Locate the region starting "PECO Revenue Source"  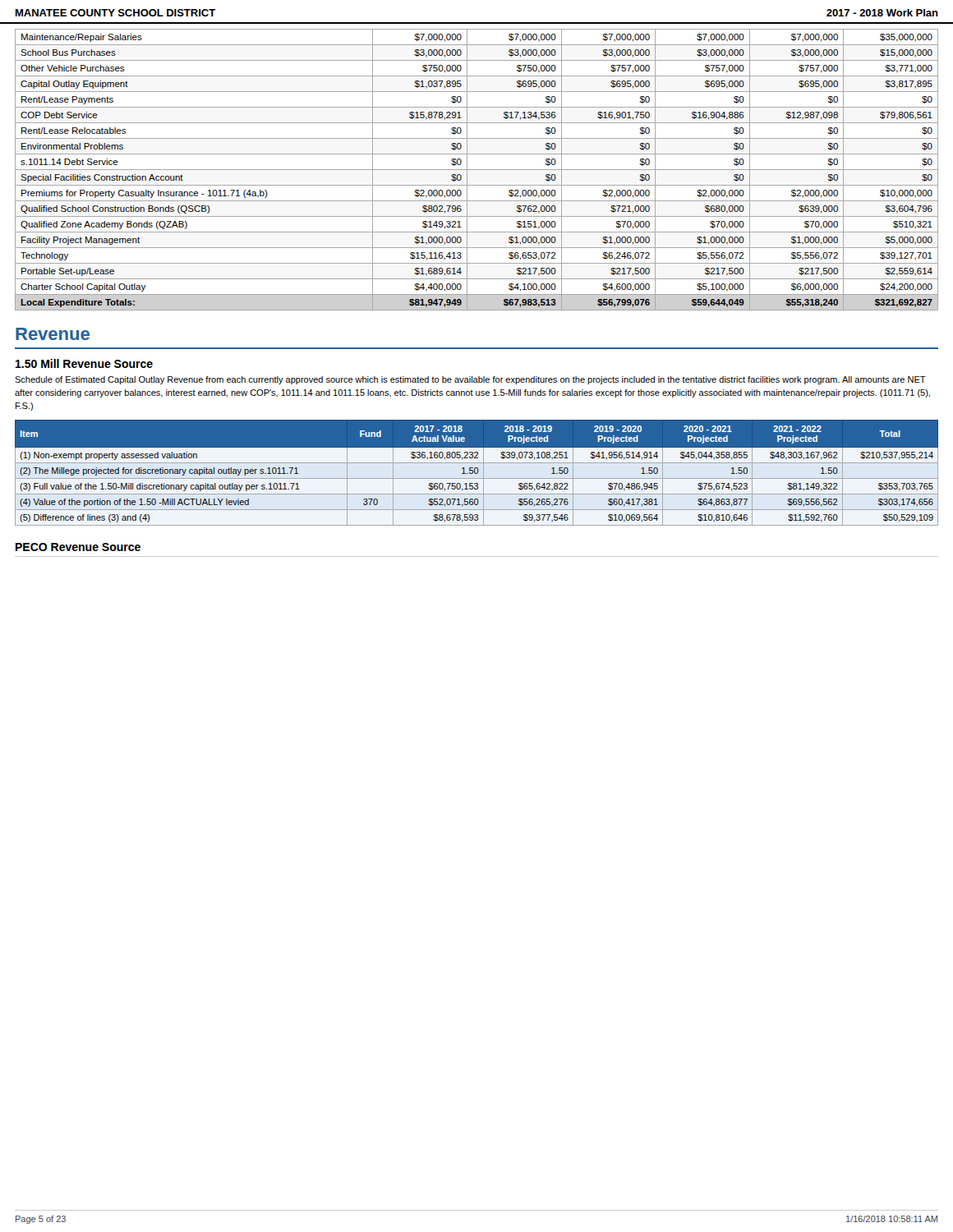tap(78, 547)
